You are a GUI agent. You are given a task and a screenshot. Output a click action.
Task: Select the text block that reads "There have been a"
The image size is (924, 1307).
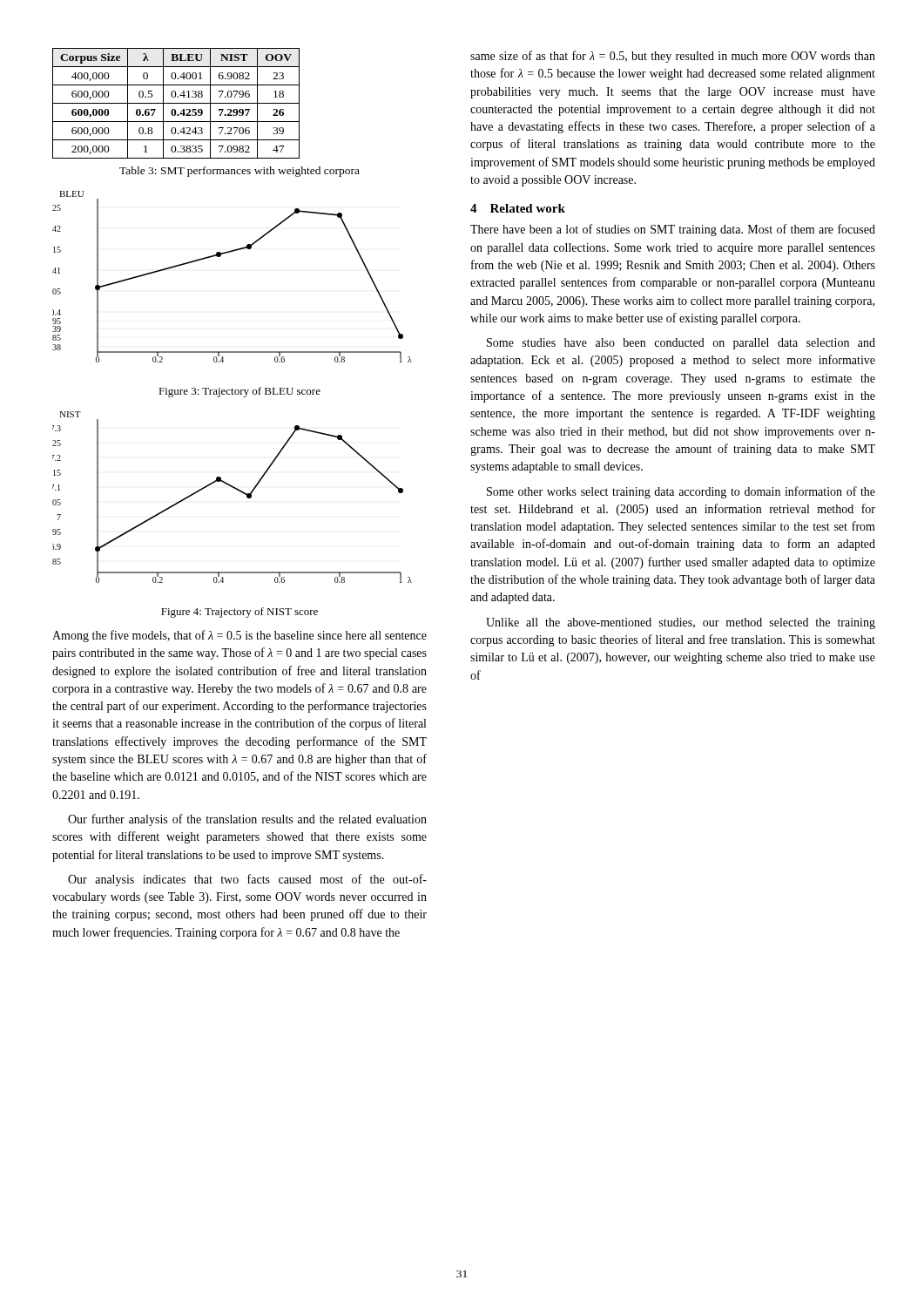[673, 453]
